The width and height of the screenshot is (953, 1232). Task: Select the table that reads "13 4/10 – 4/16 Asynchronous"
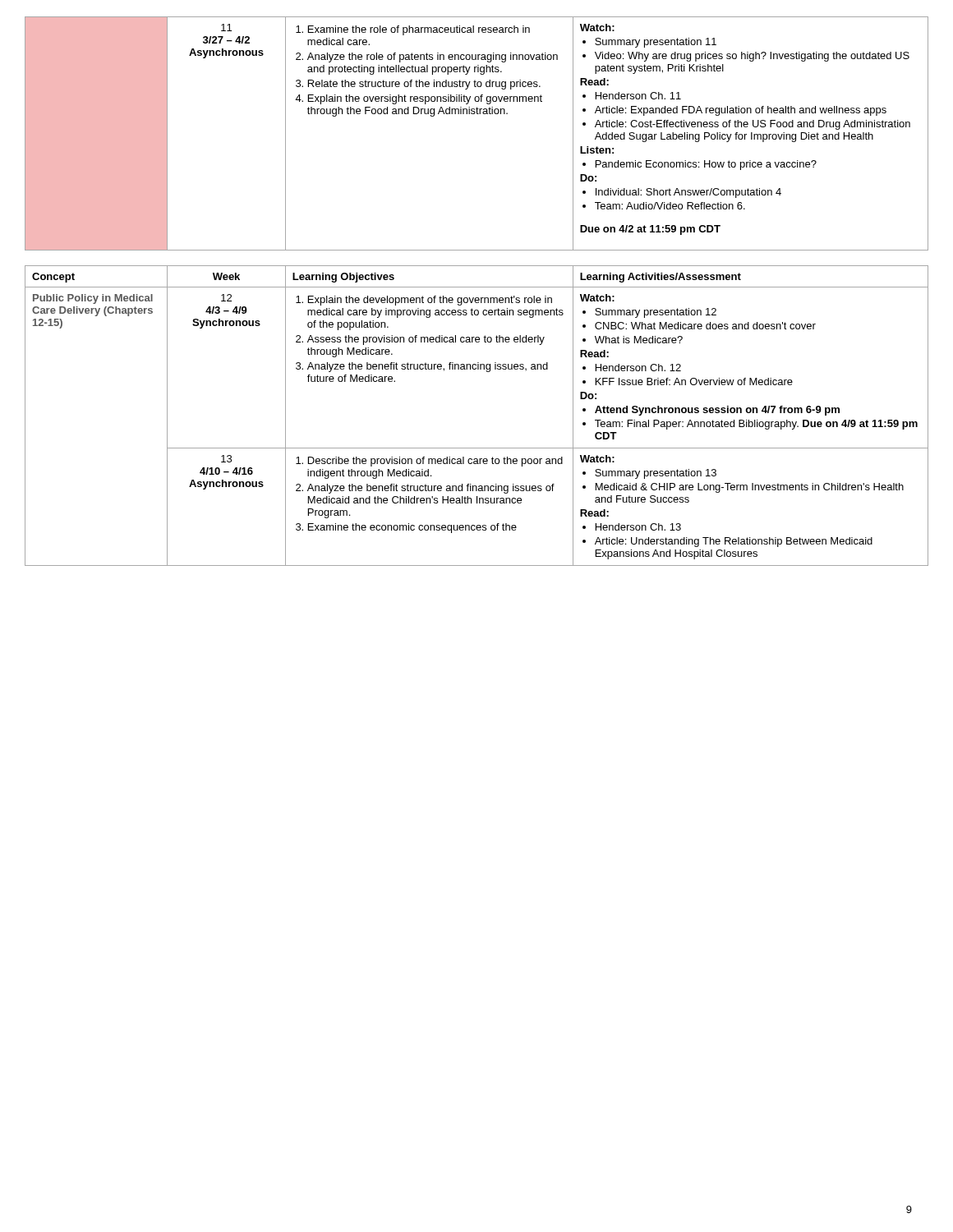tap(476, 416)
